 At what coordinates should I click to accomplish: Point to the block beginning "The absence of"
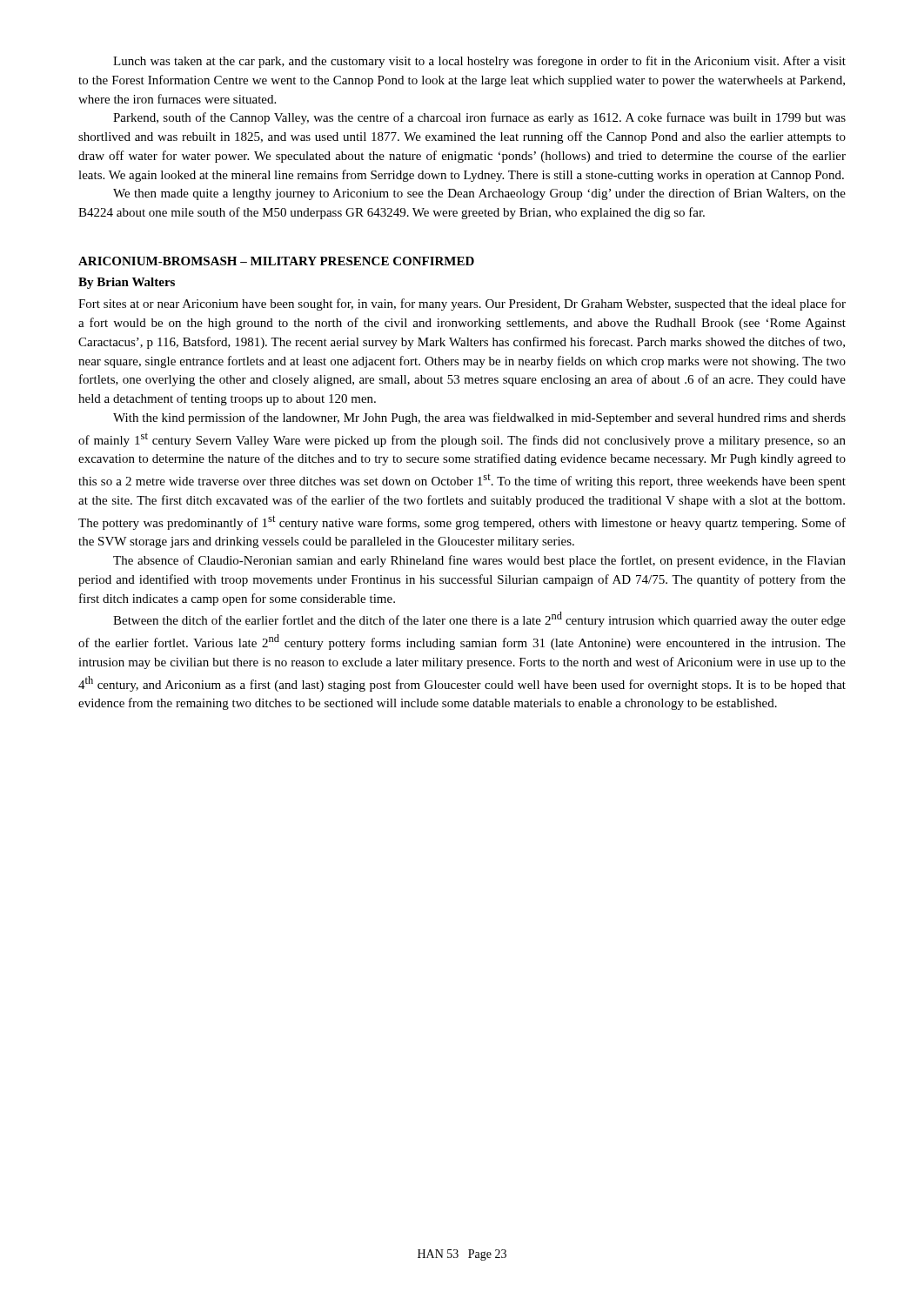[x=462, y=580]
